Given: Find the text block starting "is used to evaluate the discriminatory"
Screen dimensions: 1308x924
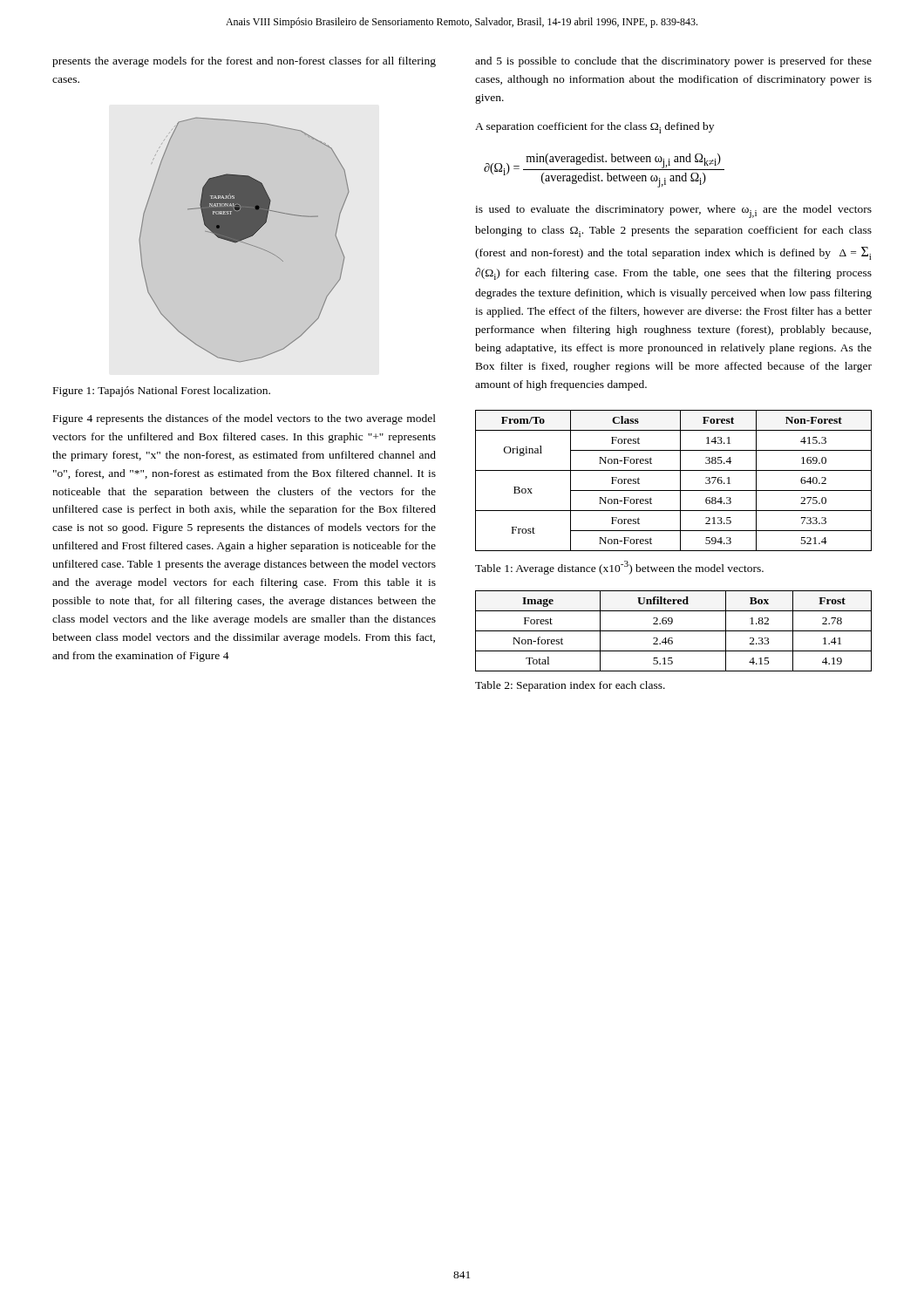Looking at the screenshot, I should 673,297.
